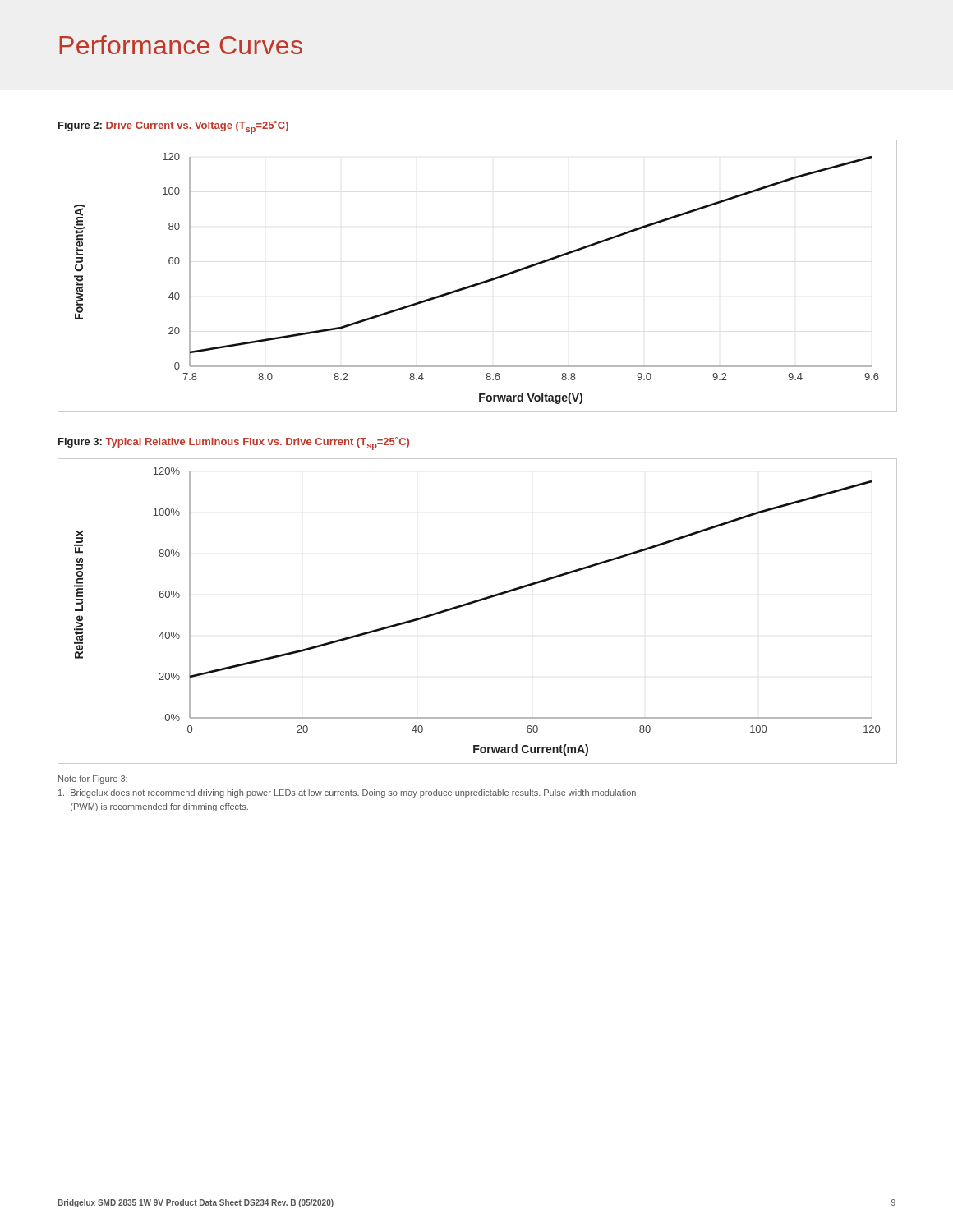Screen dimensions: 1232x953
Task: Locate the footnote
Action: [x=347, y=799]
